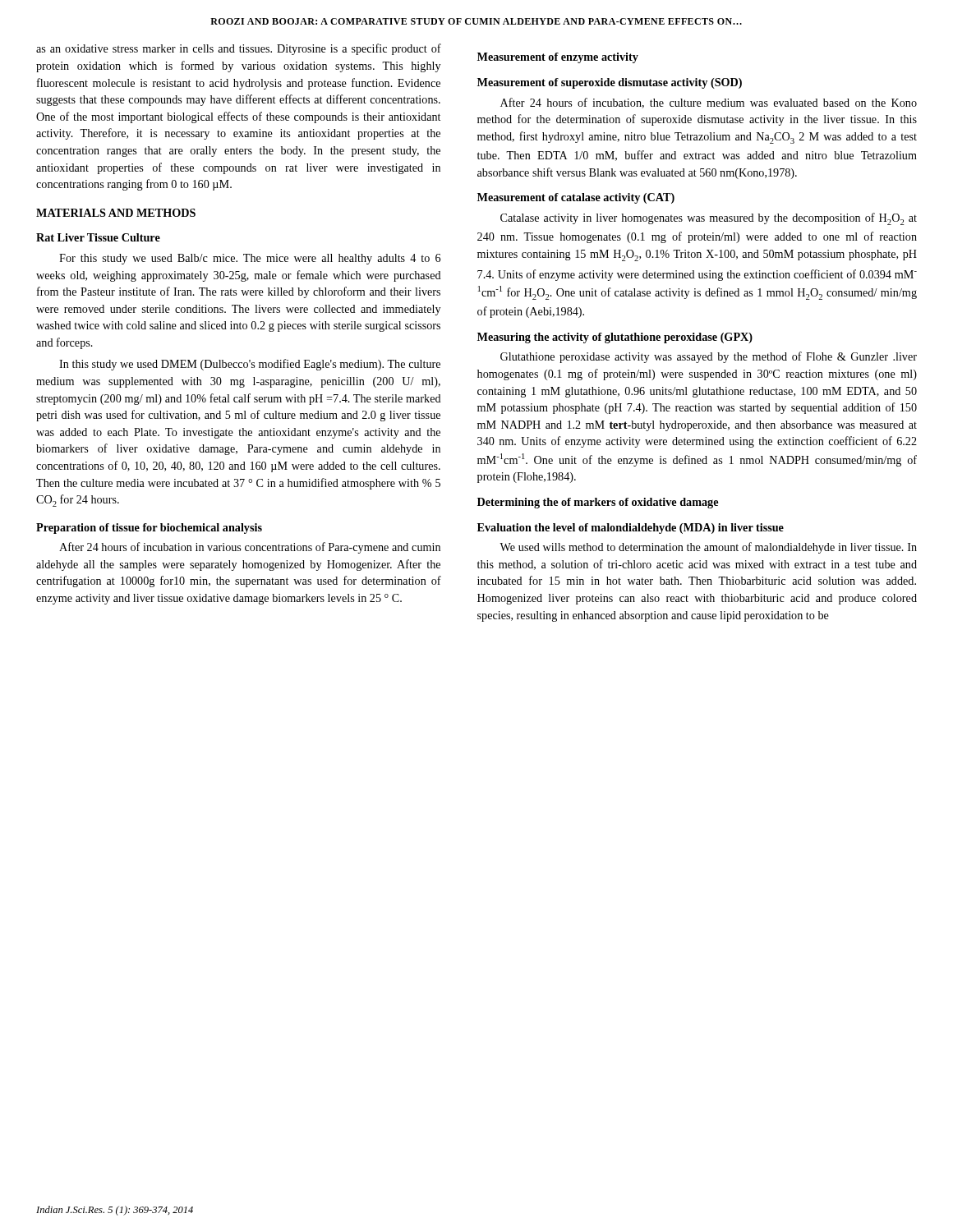
Task: Find the element starting "Measuring the activity"
Action: click(x=615, y=337)
